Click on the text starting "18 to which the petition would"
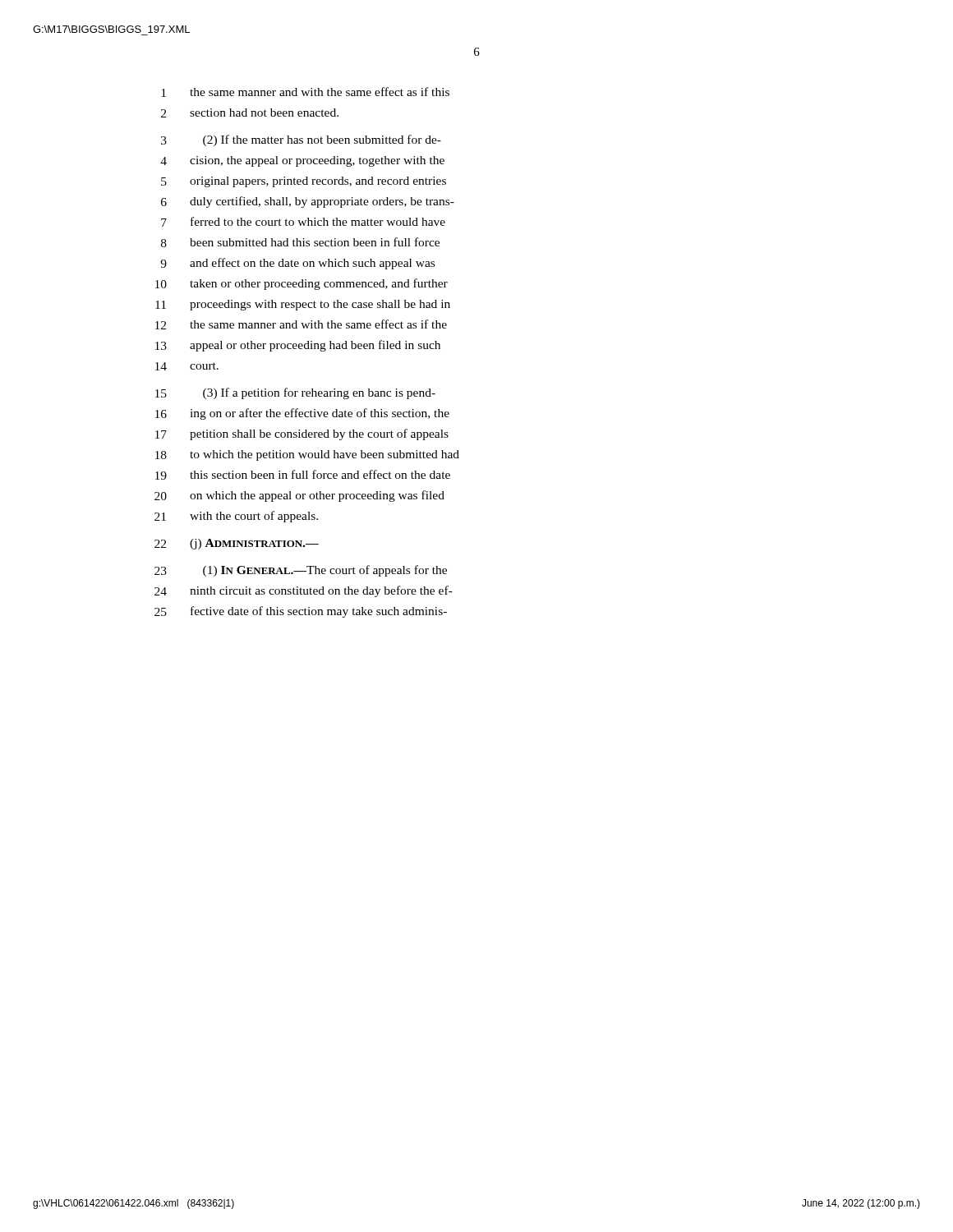Screen dimensions: 1232x953 pos(297,455)
